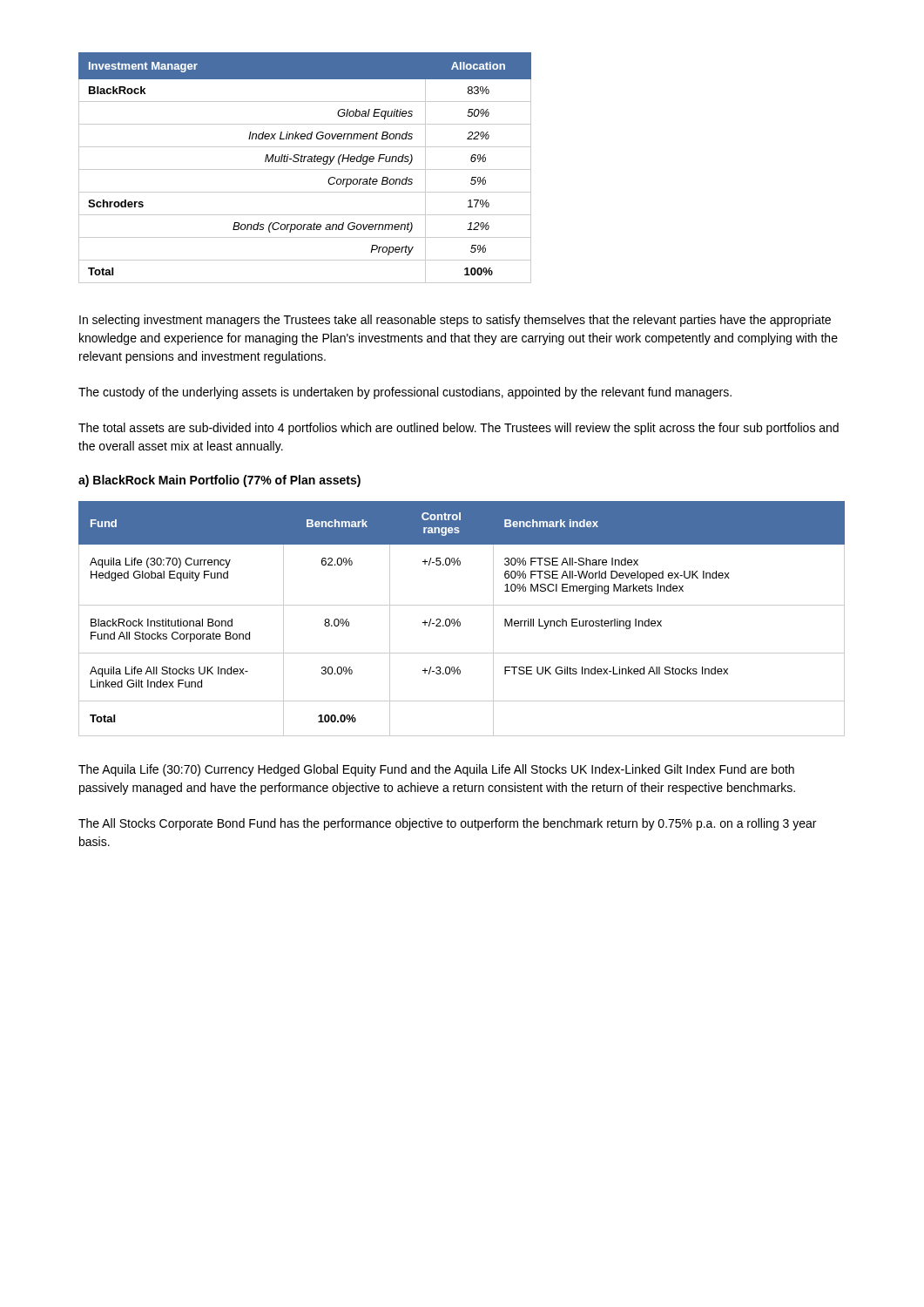Click on the table containing "Index Linked Government Bonds"

462,168
